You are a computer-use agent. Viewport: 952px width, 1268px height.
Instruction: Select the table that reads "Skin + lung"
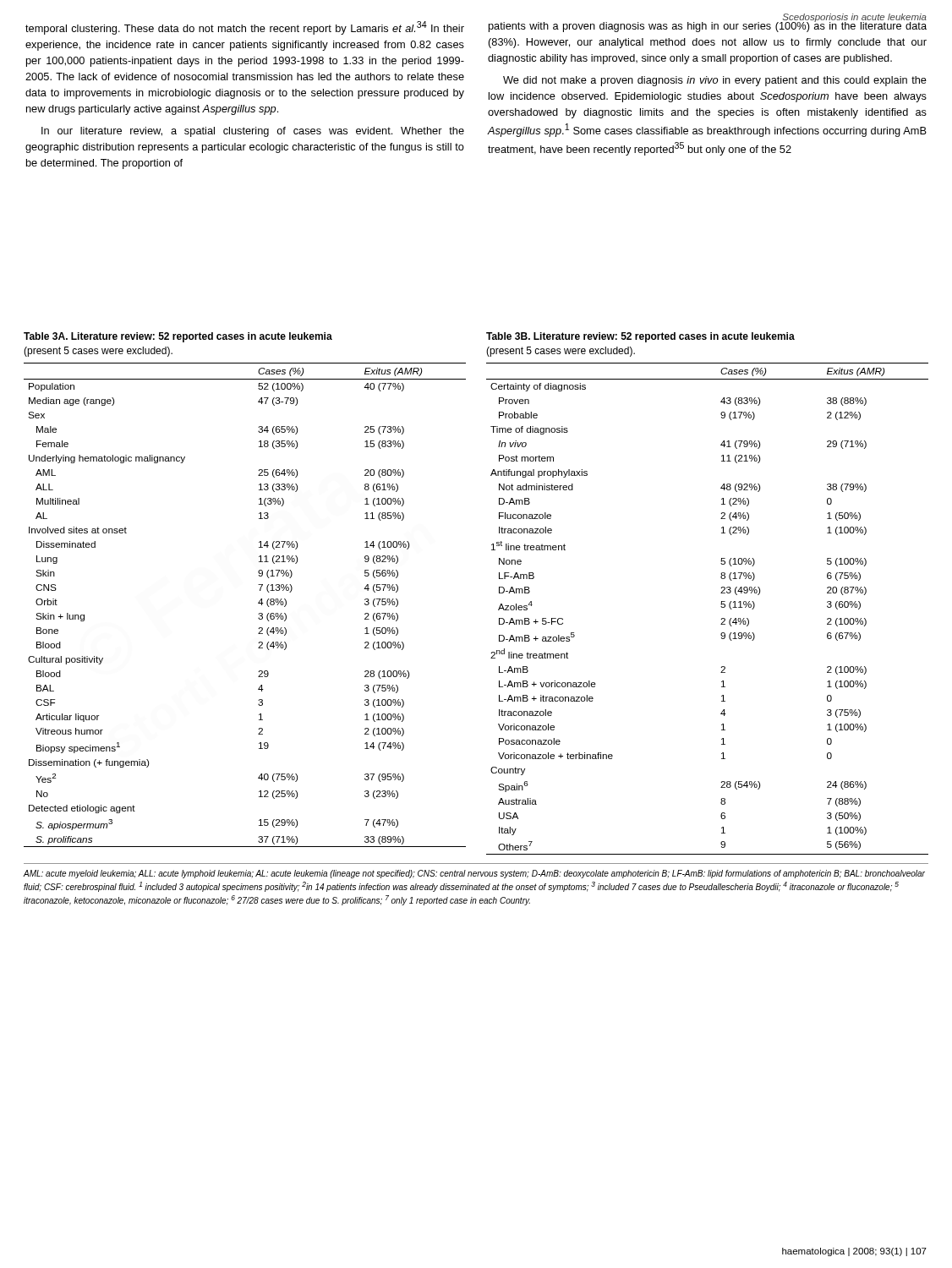click(245, 605)
